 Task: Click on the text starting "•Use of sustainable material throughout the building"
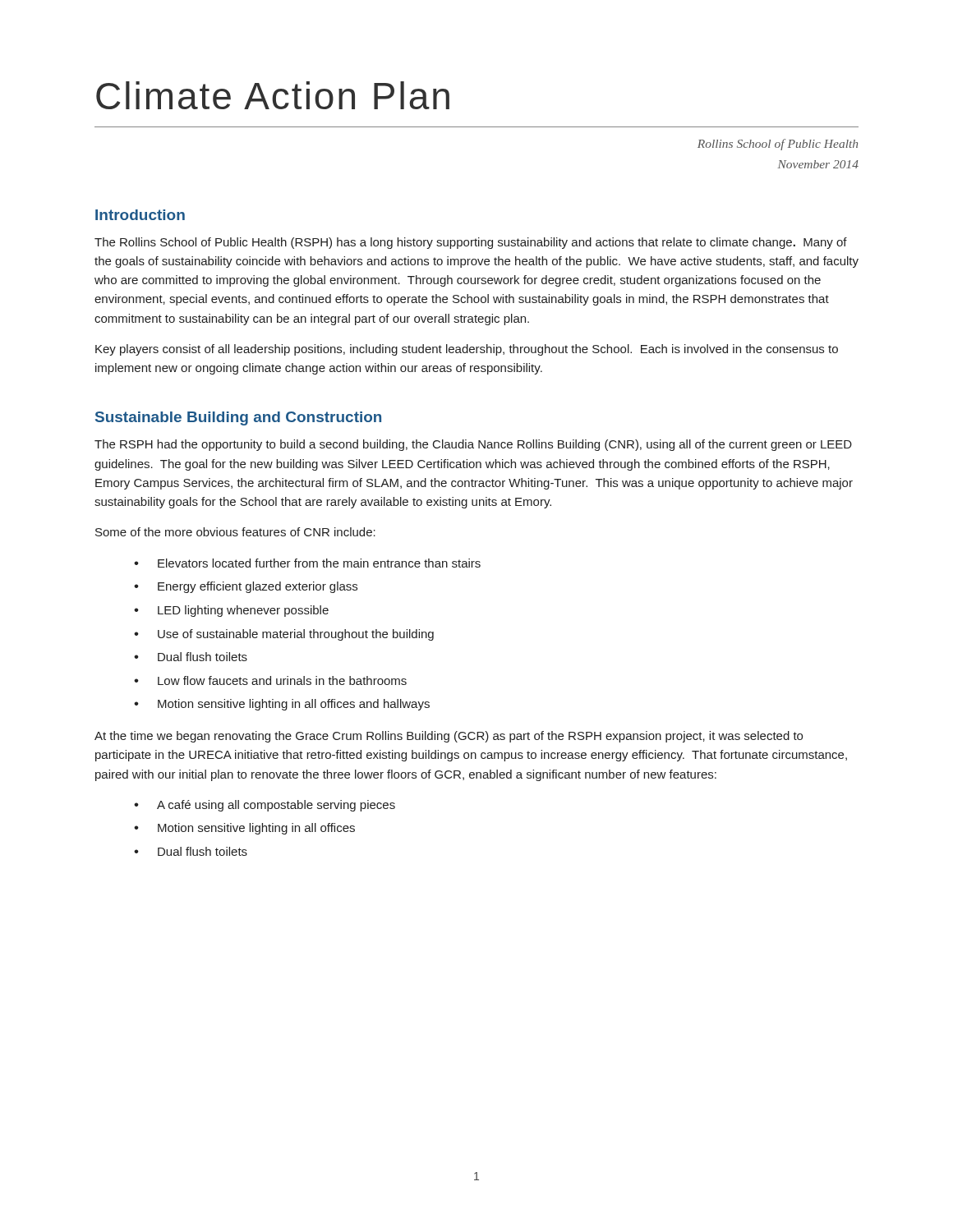(282, 634)
